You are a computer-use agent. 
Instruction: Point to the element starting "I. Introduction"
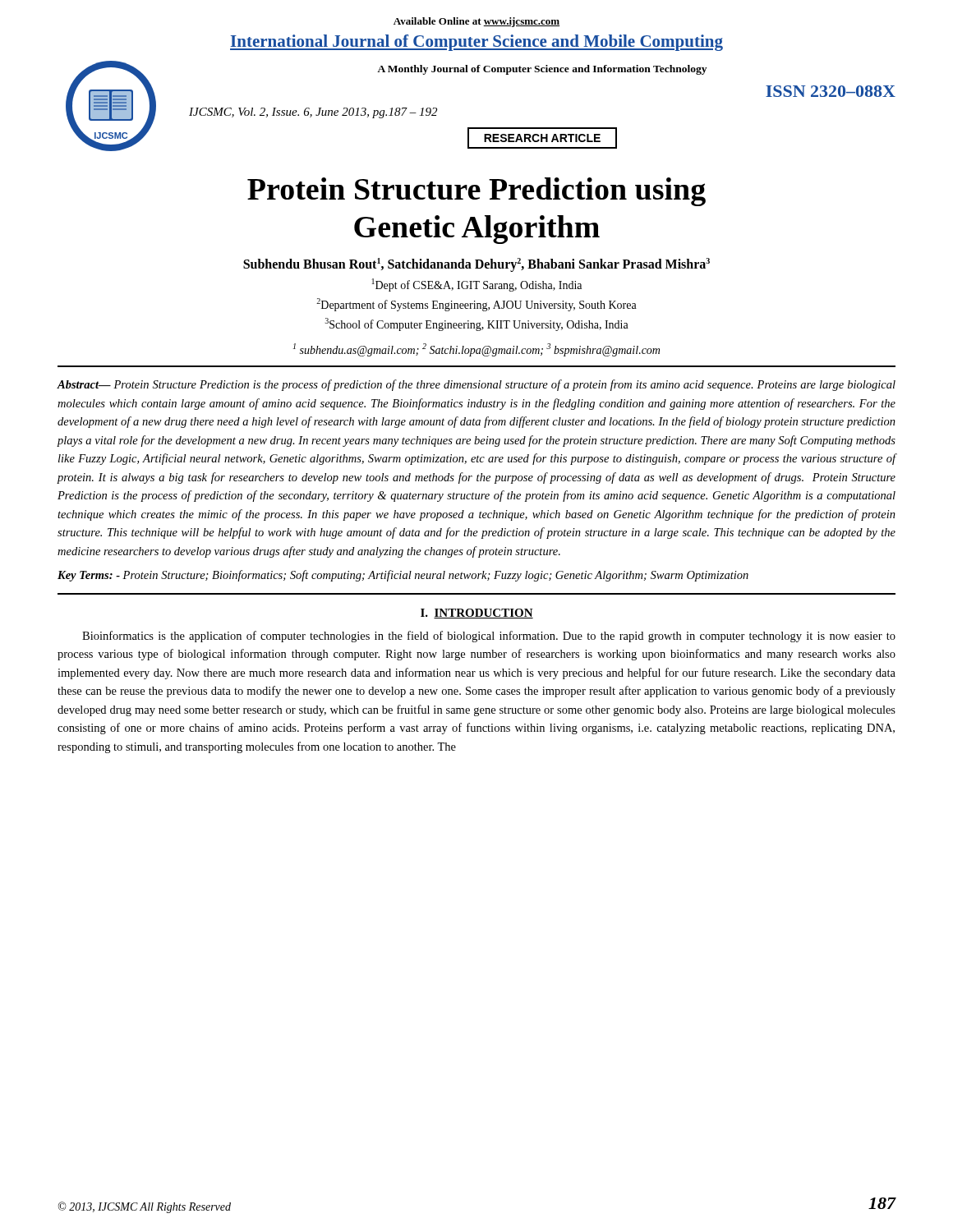click(x=476, y=612)
